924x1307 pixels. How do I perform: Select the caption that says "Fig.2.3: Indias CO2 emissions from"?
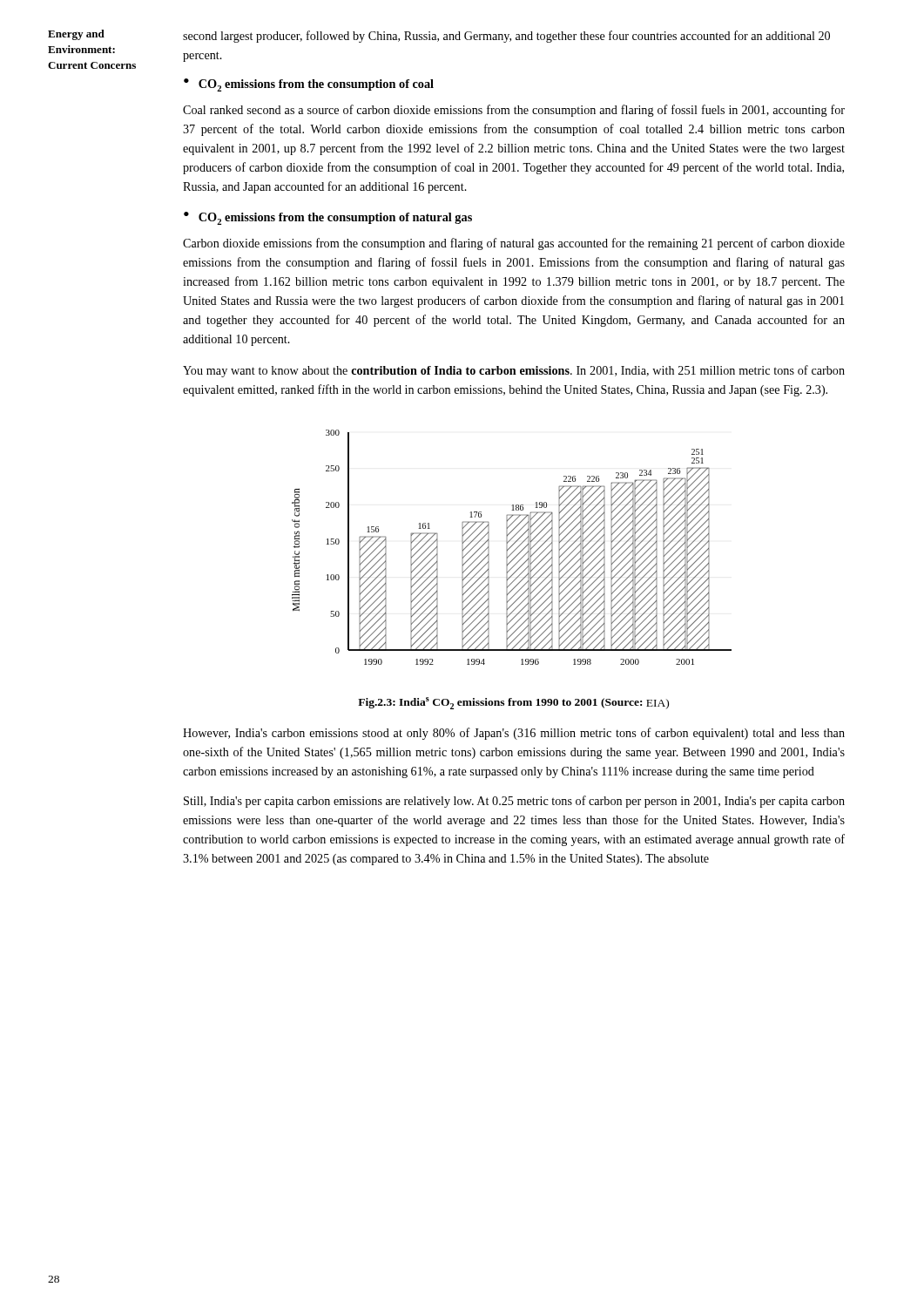coord(514,702)
